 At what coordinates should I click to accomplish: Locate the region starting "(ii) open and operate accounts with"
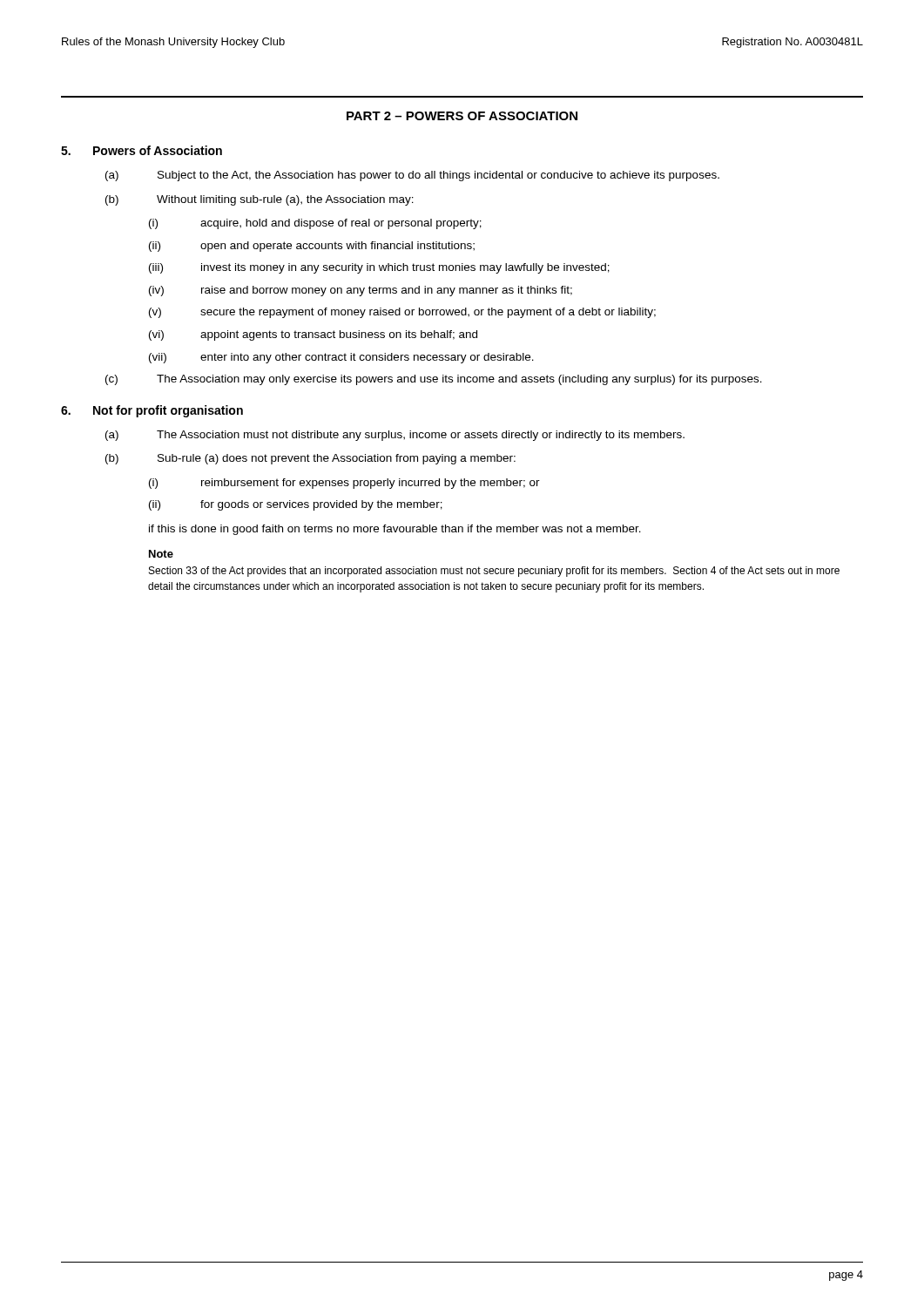(312, 247)
